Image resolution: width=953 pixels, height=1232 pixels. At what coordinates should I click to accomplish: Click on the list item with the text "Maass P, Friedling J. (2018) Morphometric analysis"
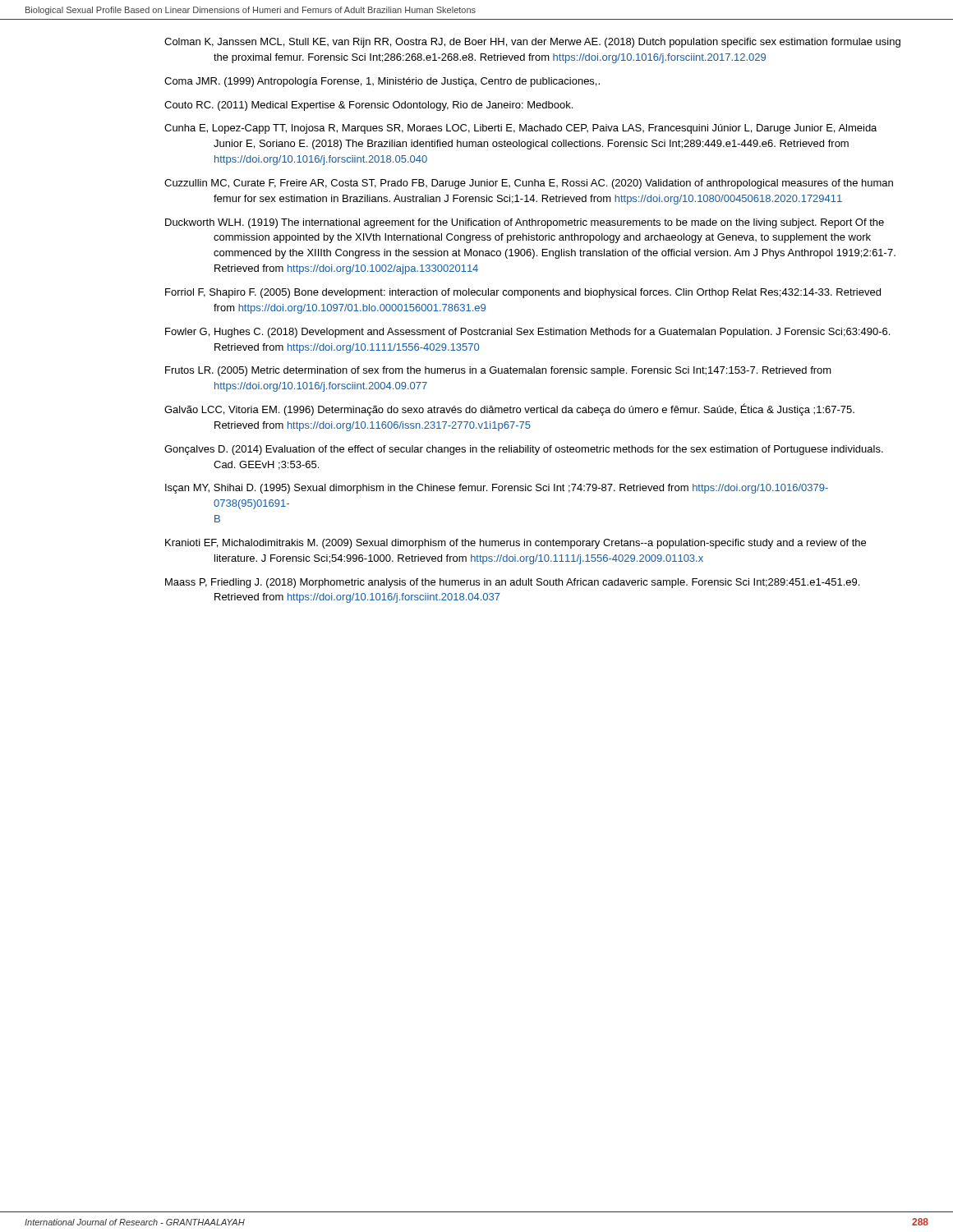click(512, 589)
